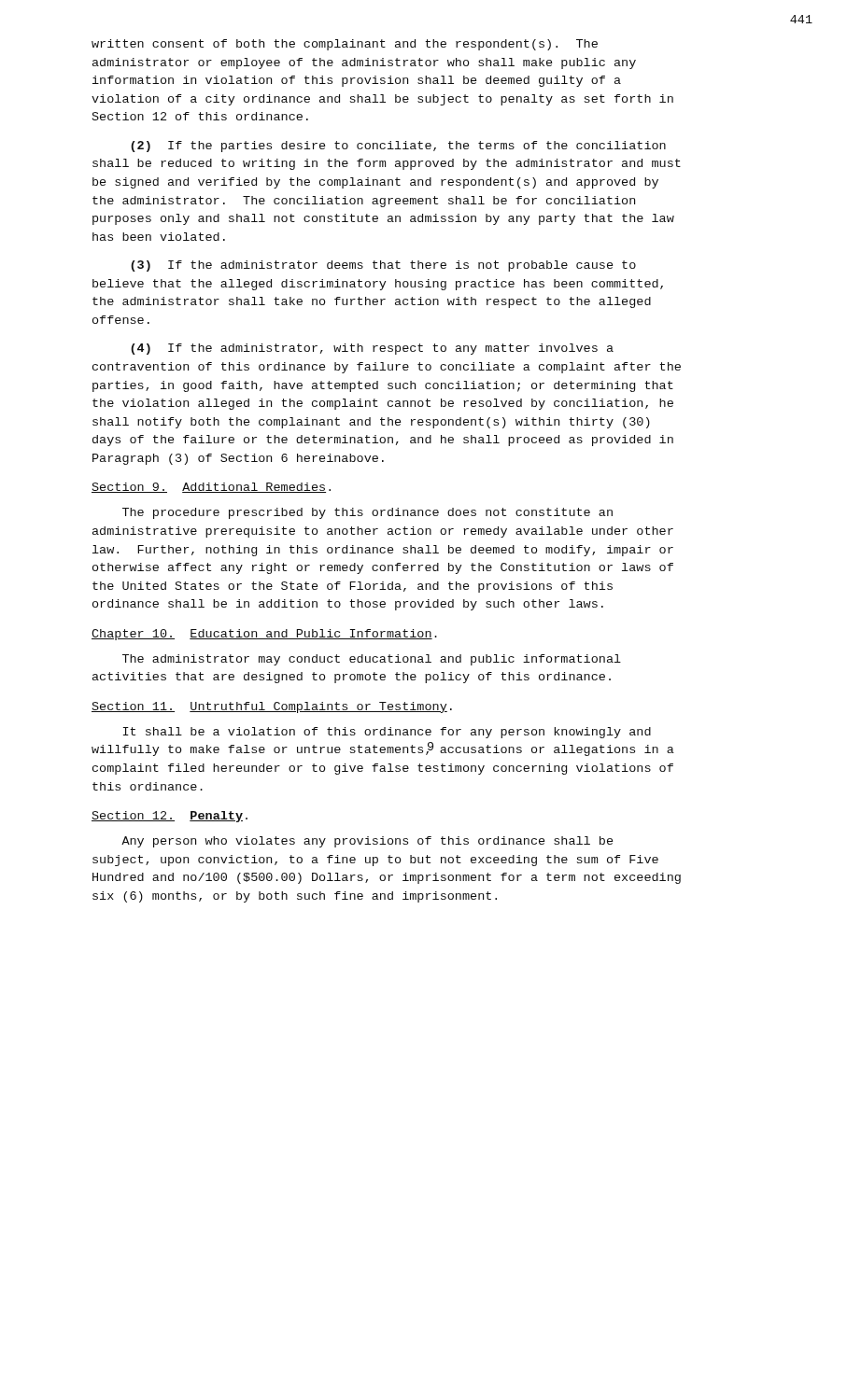Point to the element starting "Section 9. Additional Remedies."

pos(213,488)
